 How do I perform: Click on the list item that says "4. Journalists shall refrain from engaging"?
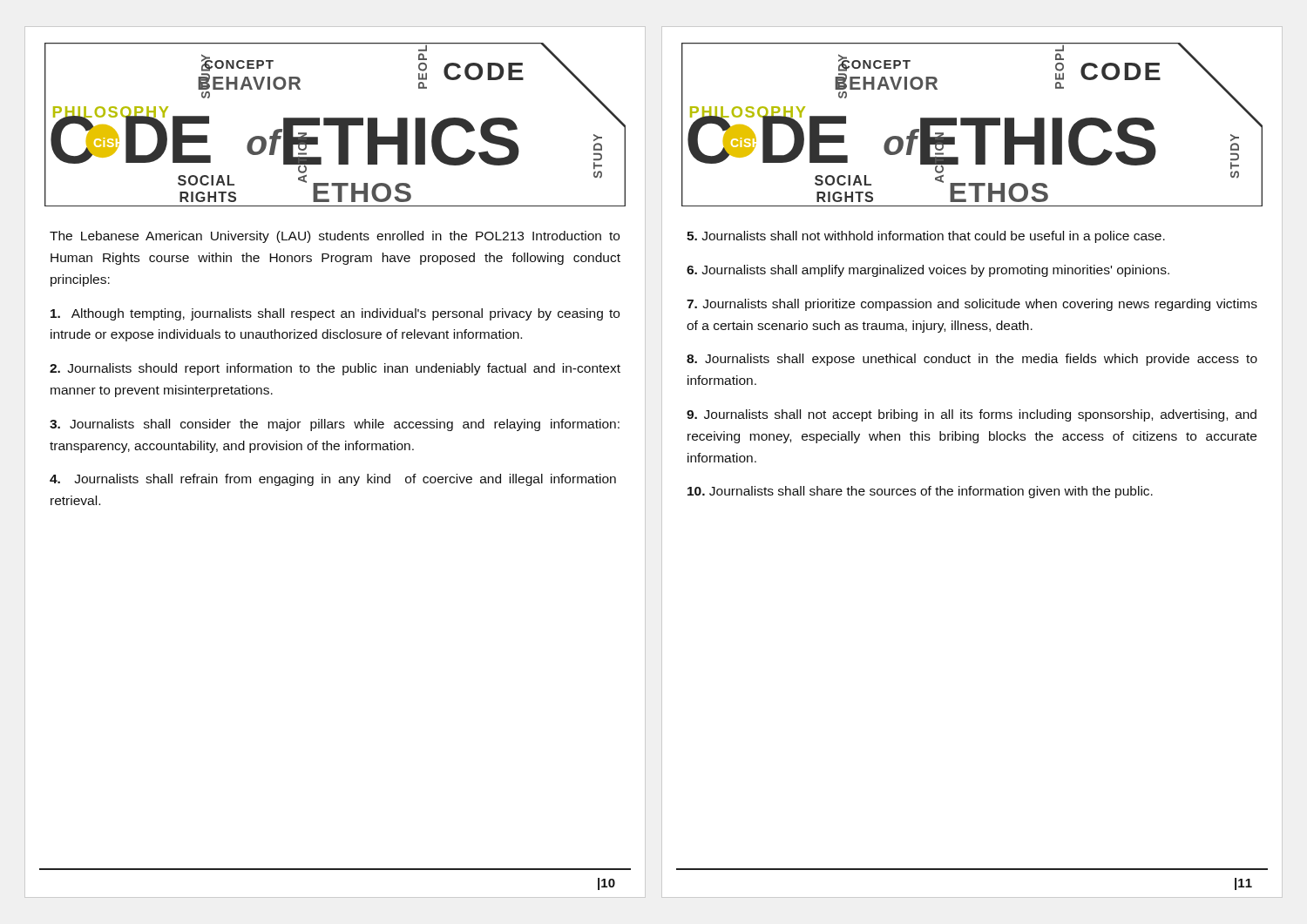[x=335, y=490]
